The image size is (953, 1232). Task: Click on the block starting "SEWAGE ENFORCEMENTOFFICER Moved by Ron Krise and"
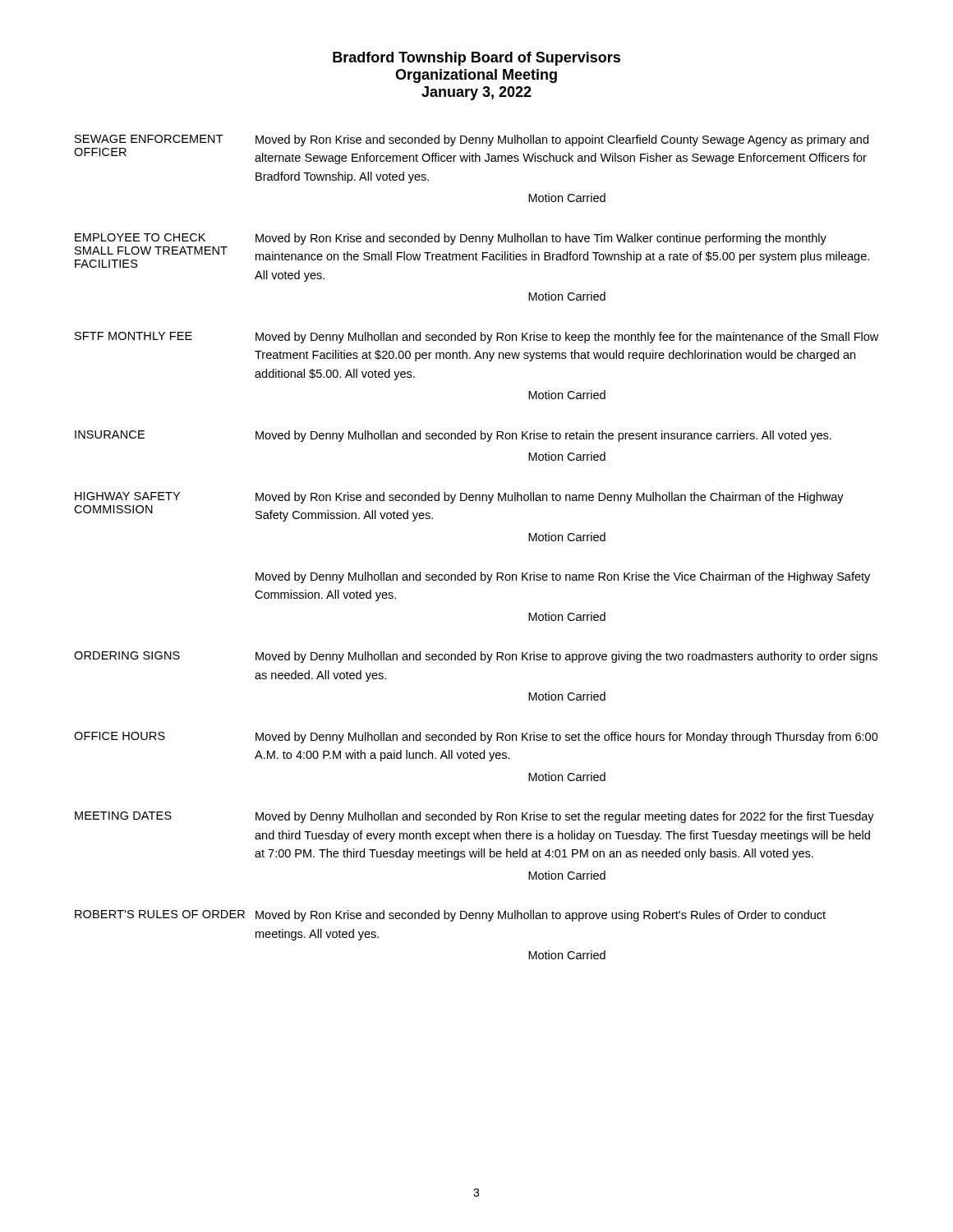tap(476, 169)
